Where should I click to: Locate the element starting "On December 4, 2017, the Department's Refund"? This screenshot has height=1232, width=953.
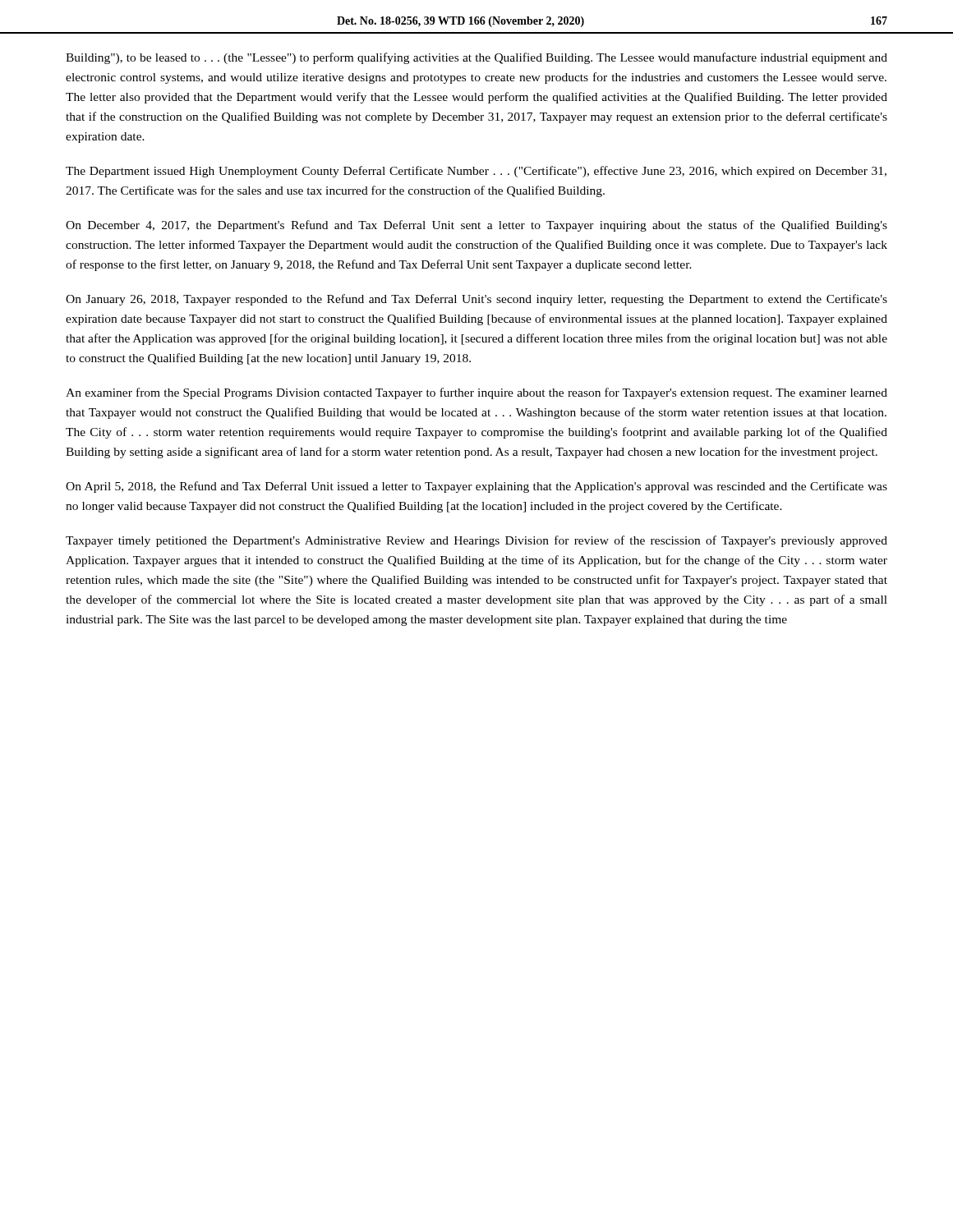coord(476,244)
